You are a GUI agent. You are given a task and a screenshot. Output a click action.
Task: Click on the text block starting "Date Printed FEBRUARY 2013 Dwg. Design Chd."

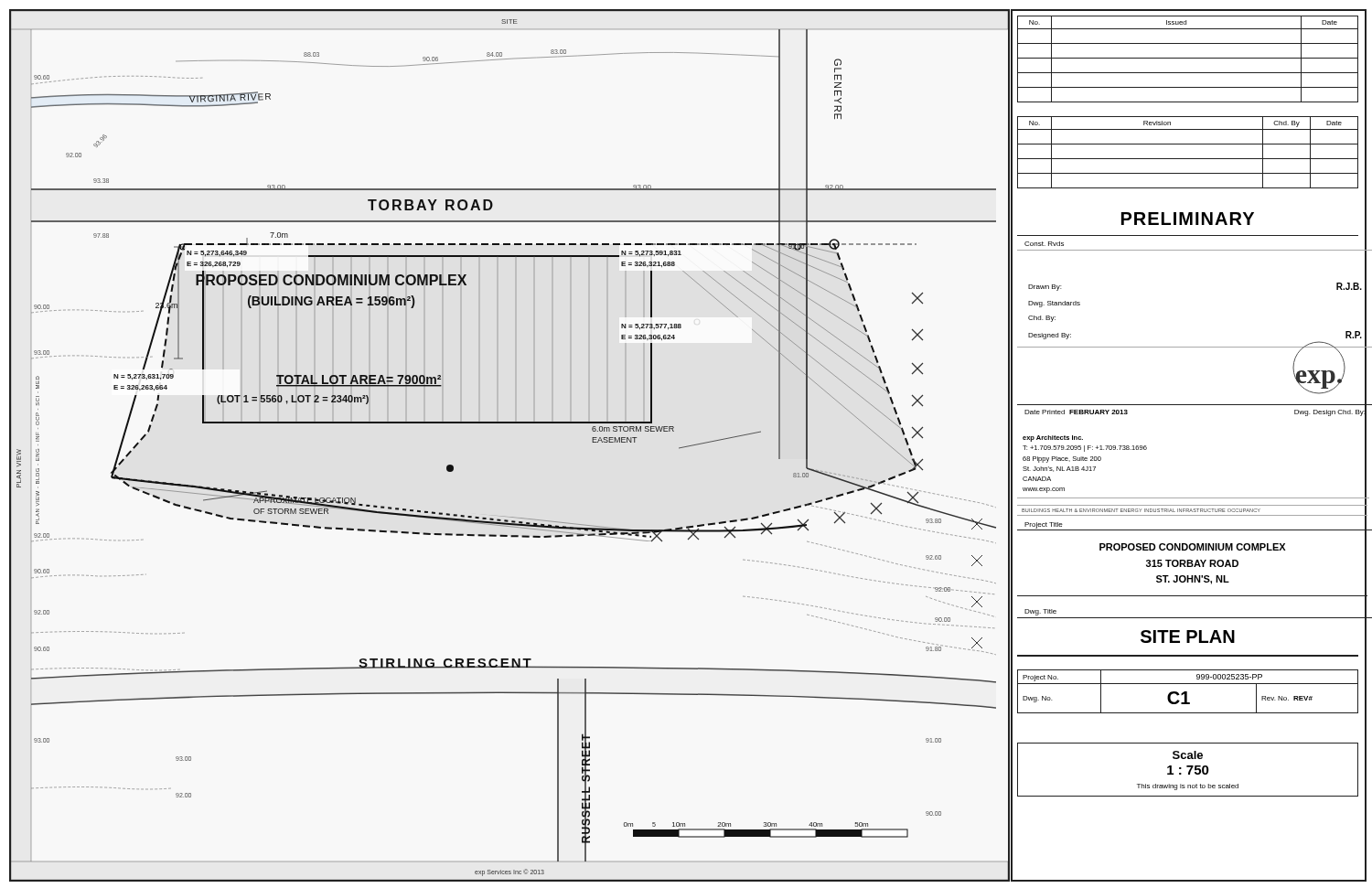pos(1195,412)
